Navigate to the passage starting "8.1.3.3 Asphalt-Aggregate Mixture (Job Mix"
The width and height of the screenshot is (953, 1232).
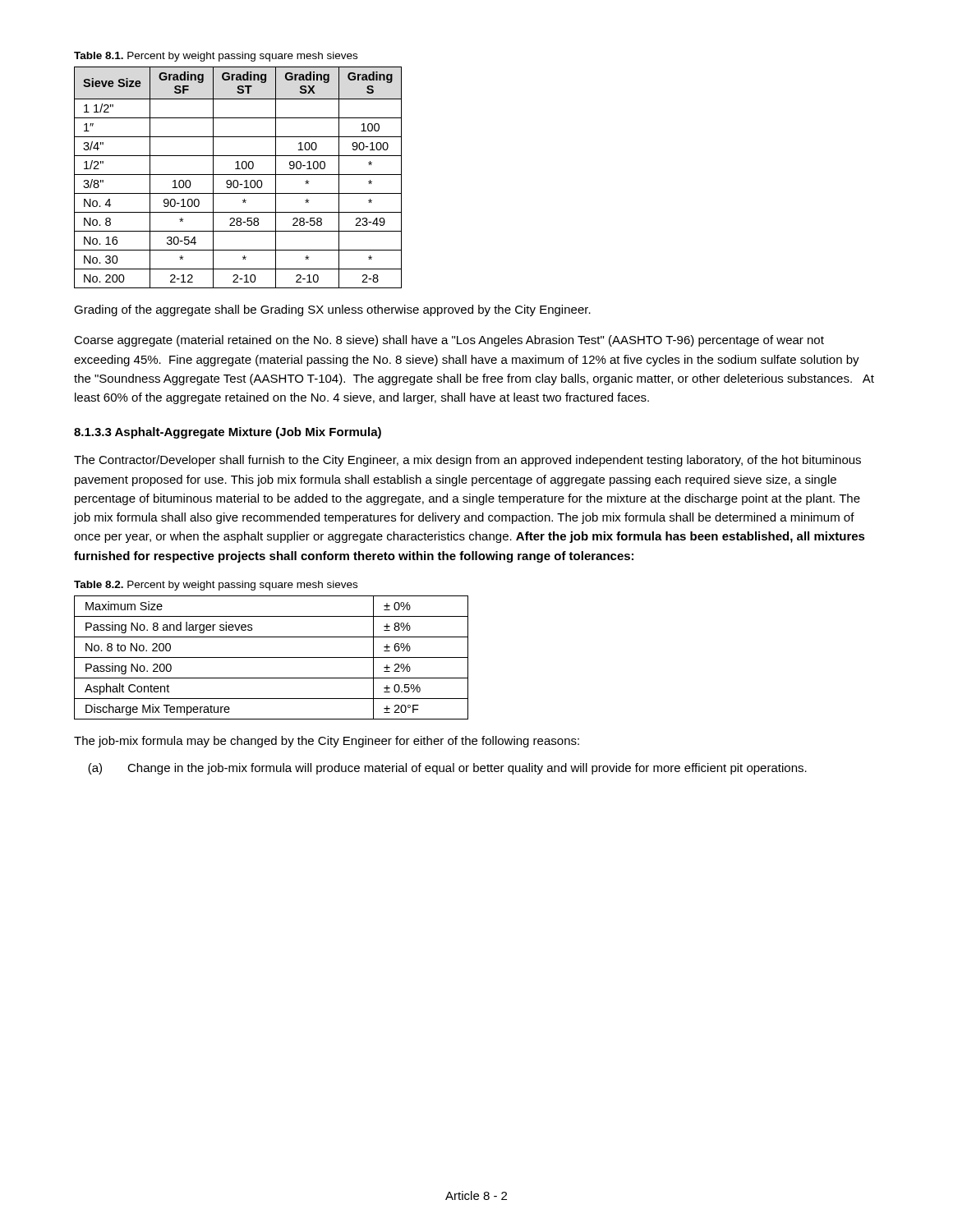(228, 432)
